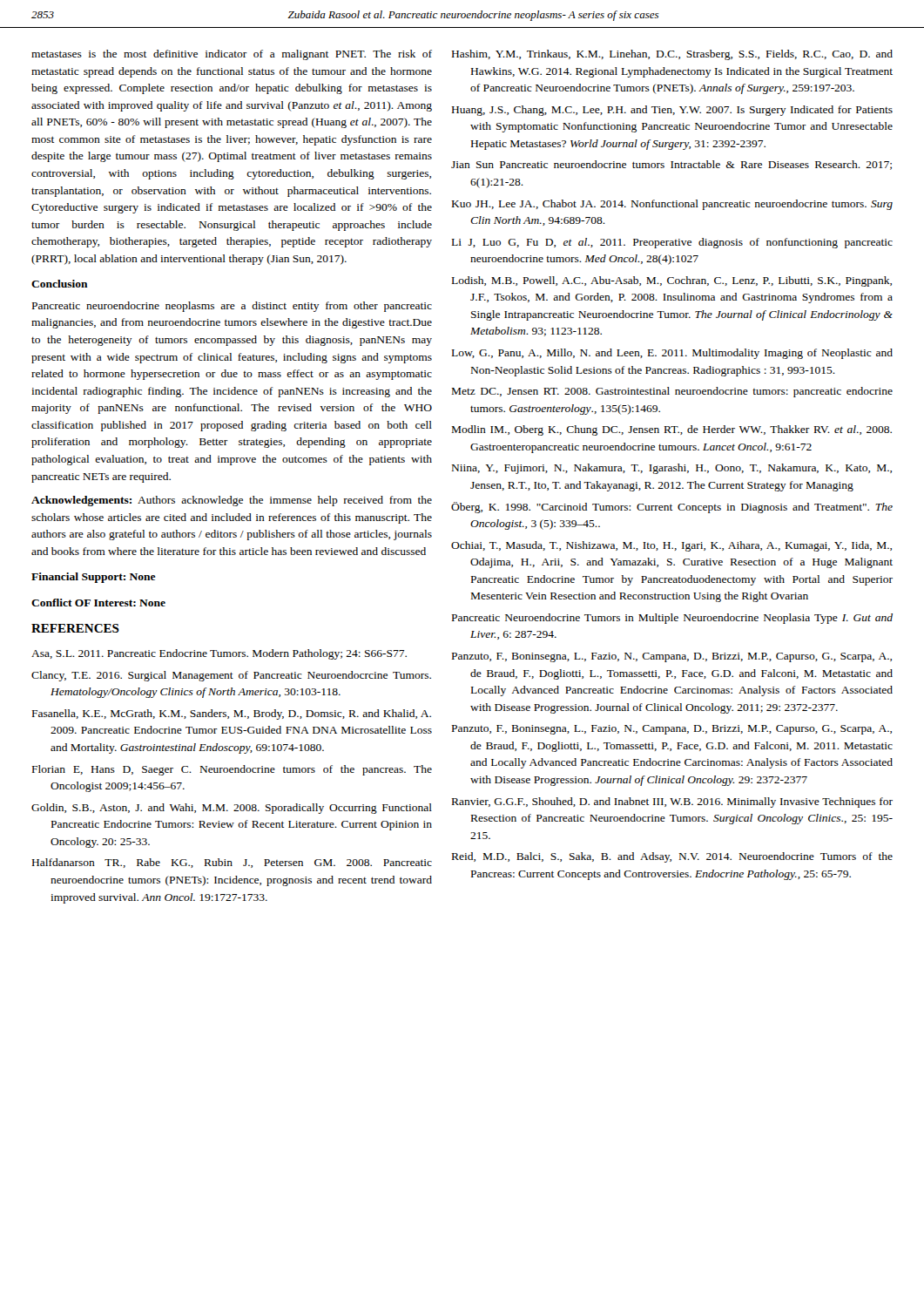
Task: Click on the text block starting "Li J, Luo"
Action: pos(672,250)
